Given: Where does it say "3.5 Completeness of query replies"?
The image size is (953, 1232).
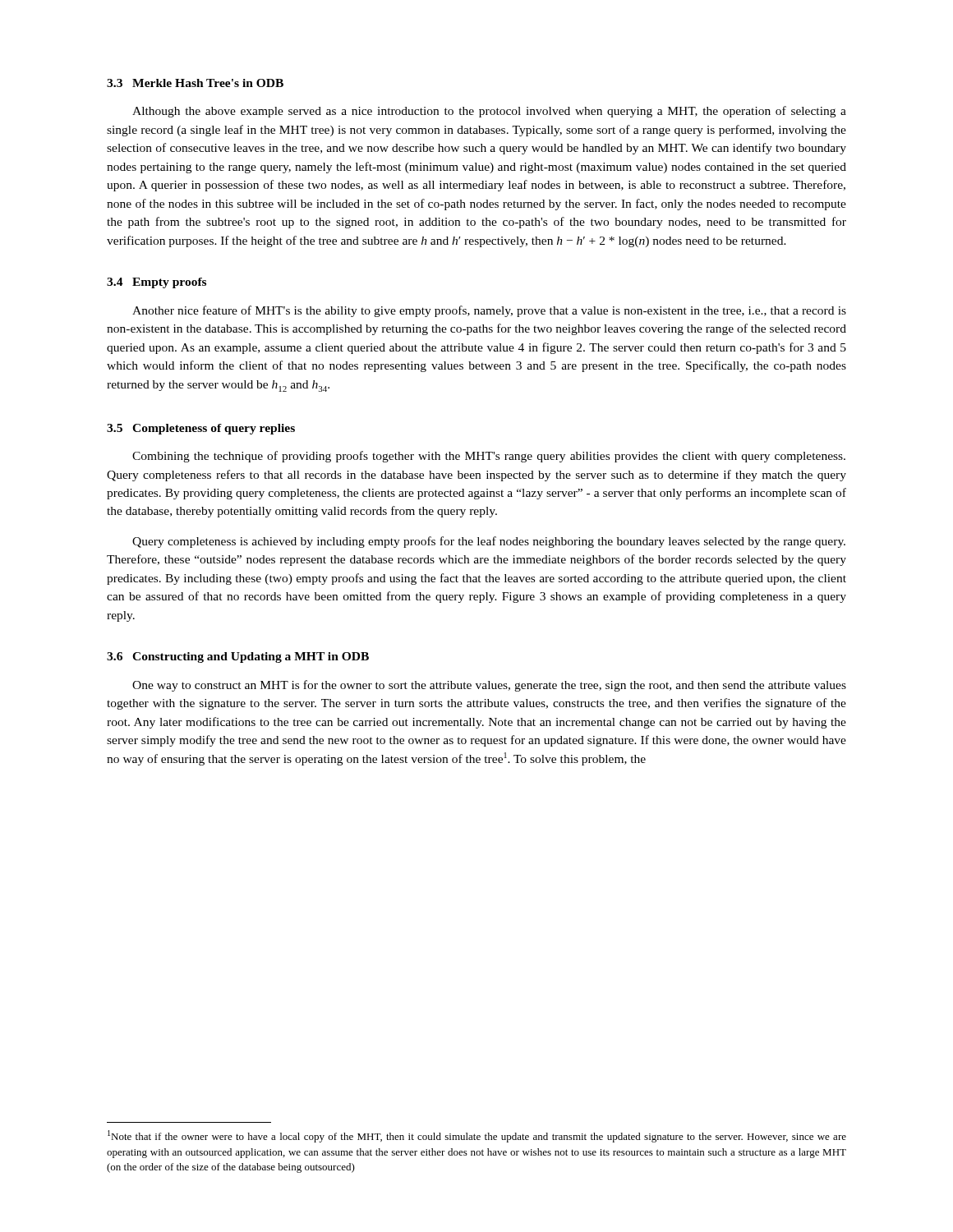Looking at the screenshot, I should (201, 427).
